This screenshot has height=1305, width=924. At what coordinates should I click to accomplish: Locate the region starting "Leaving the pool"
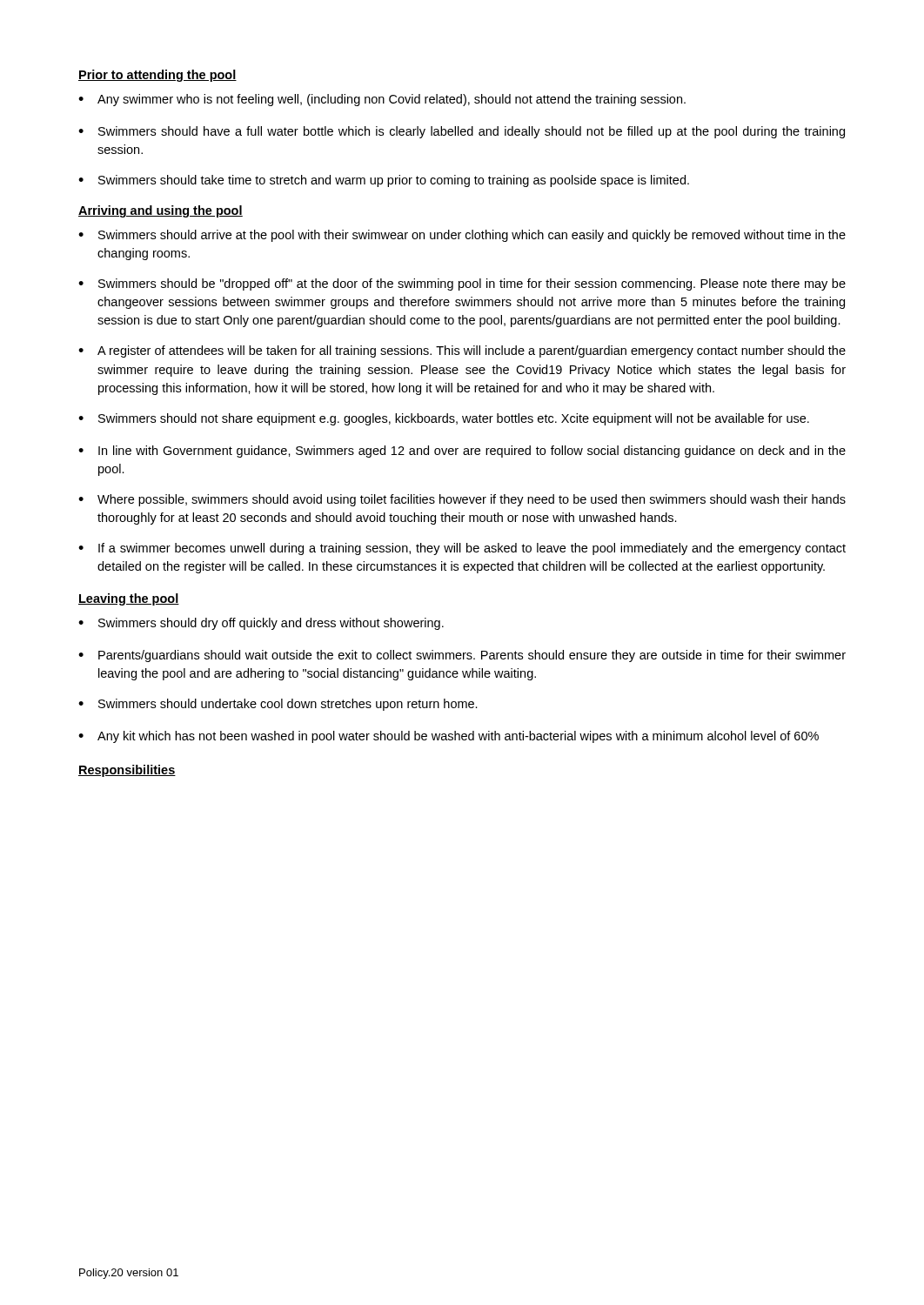tap(128, 598)
